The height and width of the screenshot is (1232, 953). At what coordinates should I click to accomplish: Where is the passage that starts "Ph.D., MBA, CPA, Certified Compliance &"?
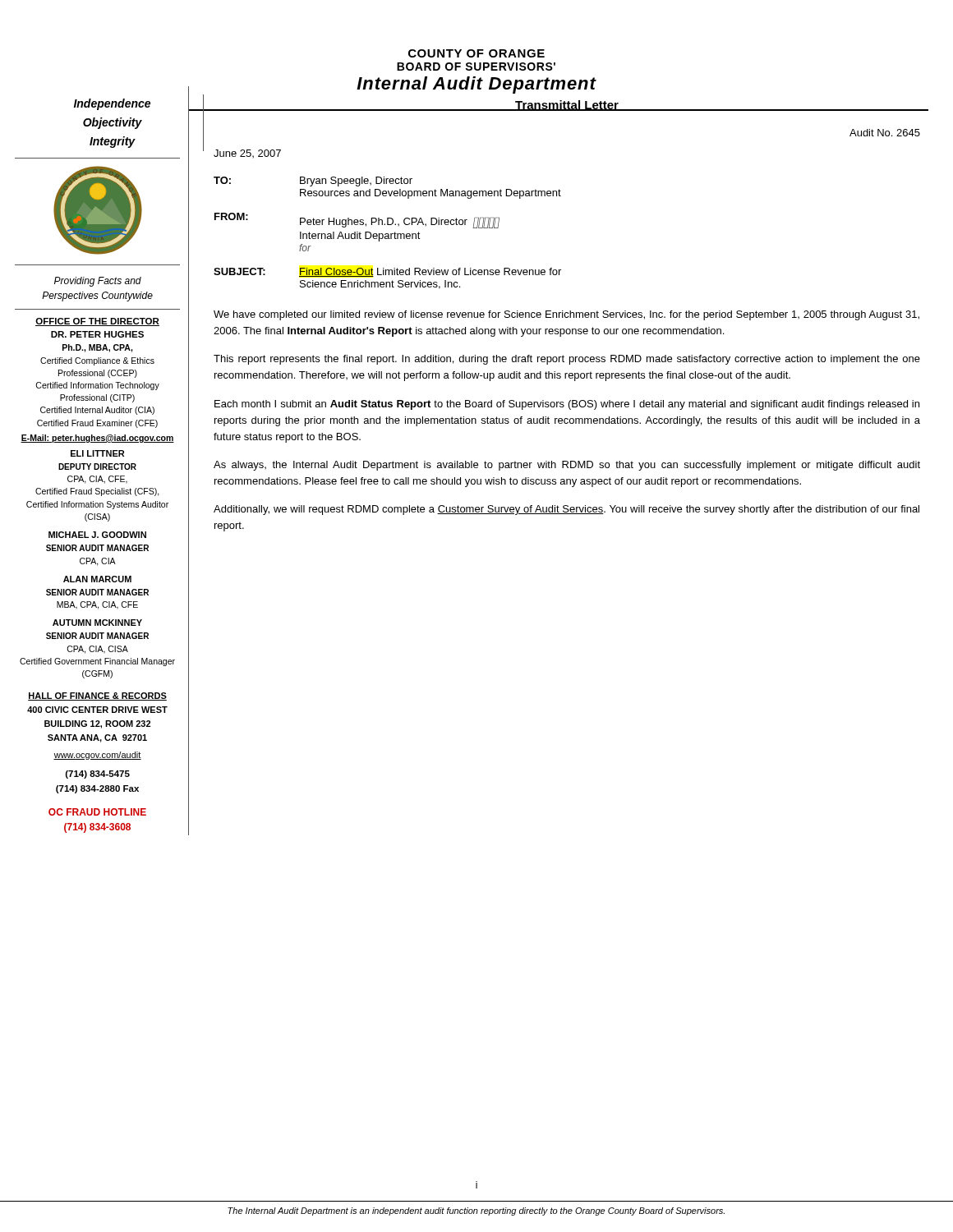click(97, 385)
